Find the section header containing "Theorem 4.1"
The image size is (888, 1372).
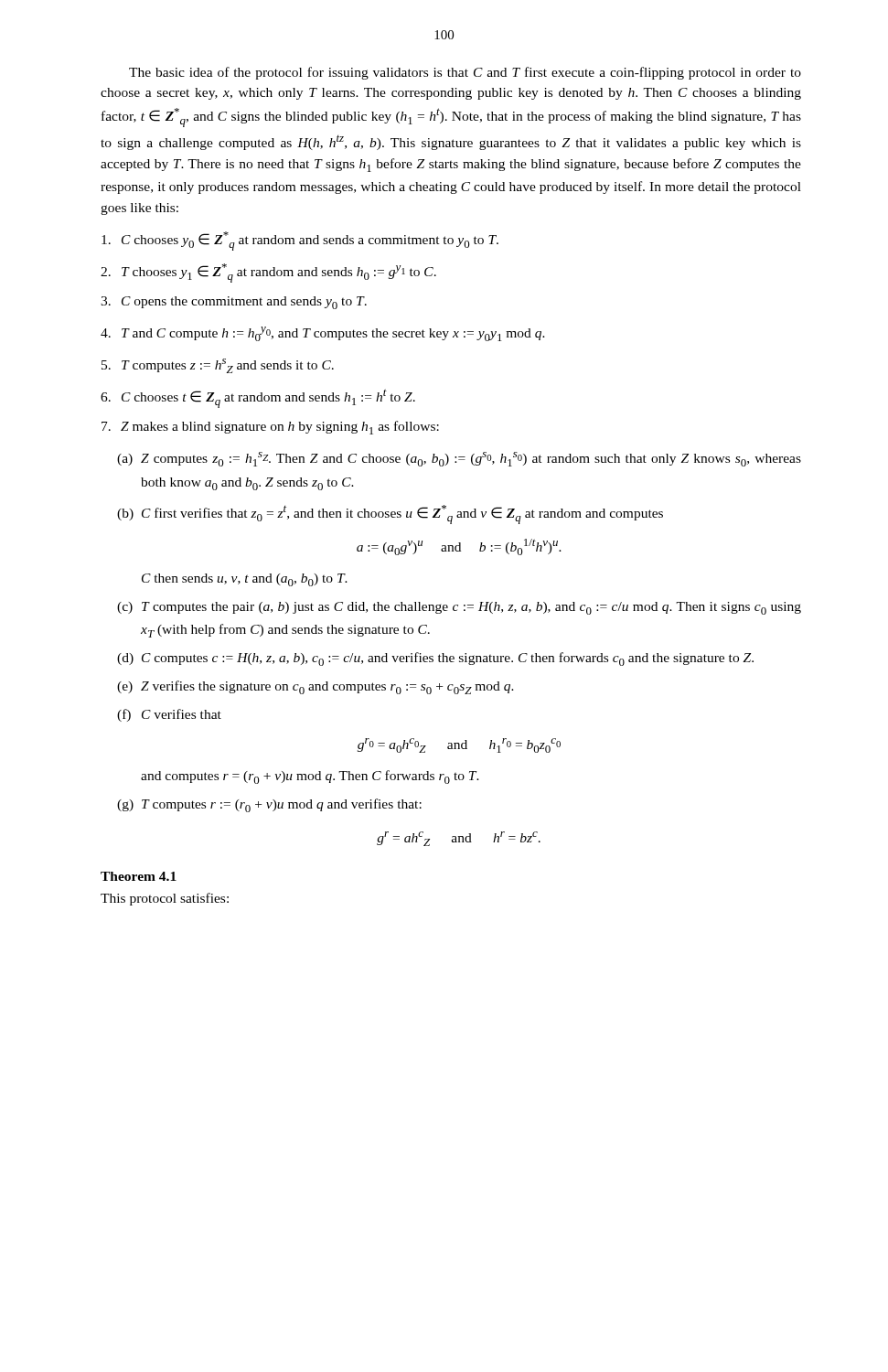pos(139,876)
